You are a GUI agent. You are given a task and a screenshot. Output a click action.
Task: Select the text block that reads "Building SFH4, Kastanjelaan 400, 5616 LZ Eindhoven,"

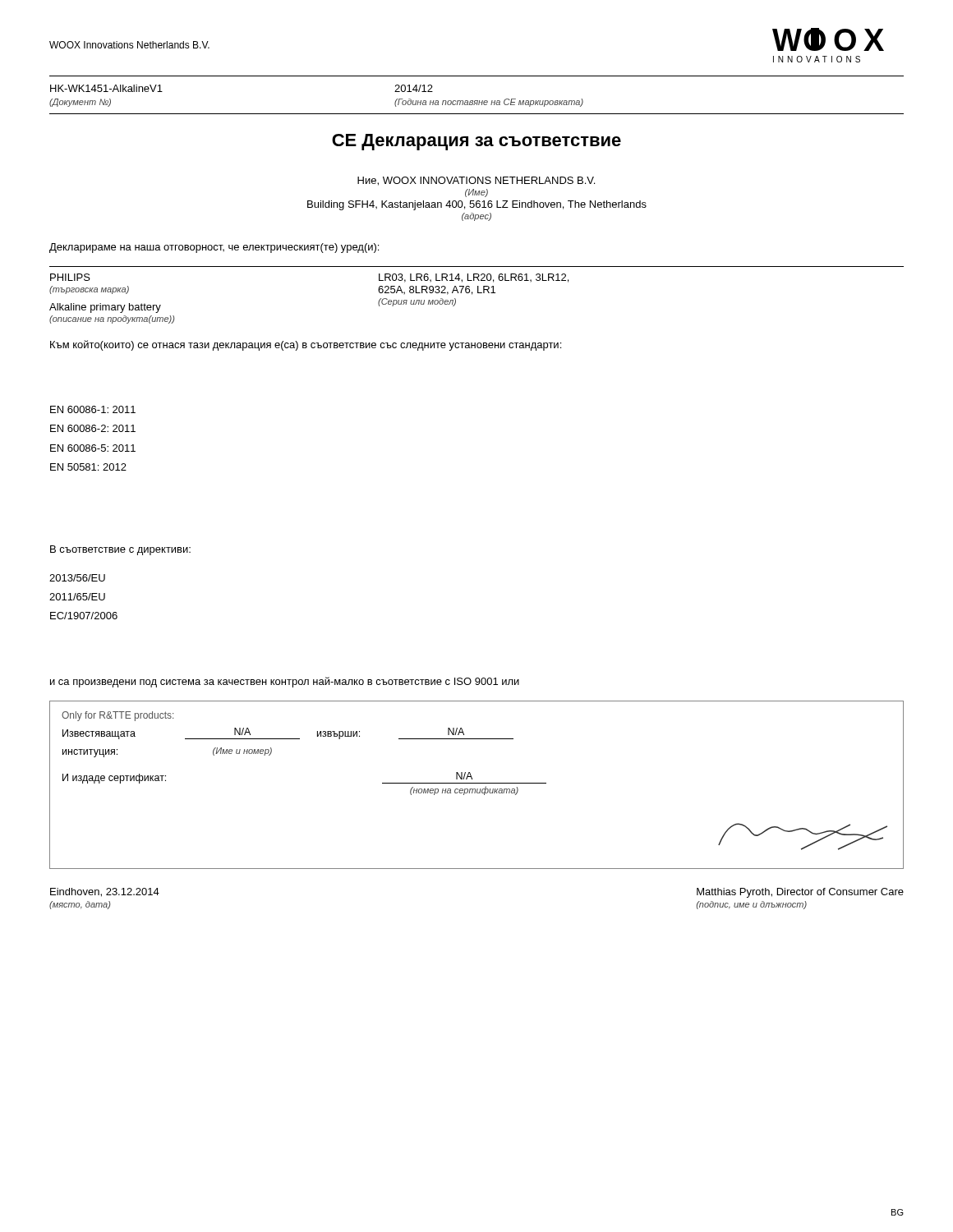coord(476,204)
